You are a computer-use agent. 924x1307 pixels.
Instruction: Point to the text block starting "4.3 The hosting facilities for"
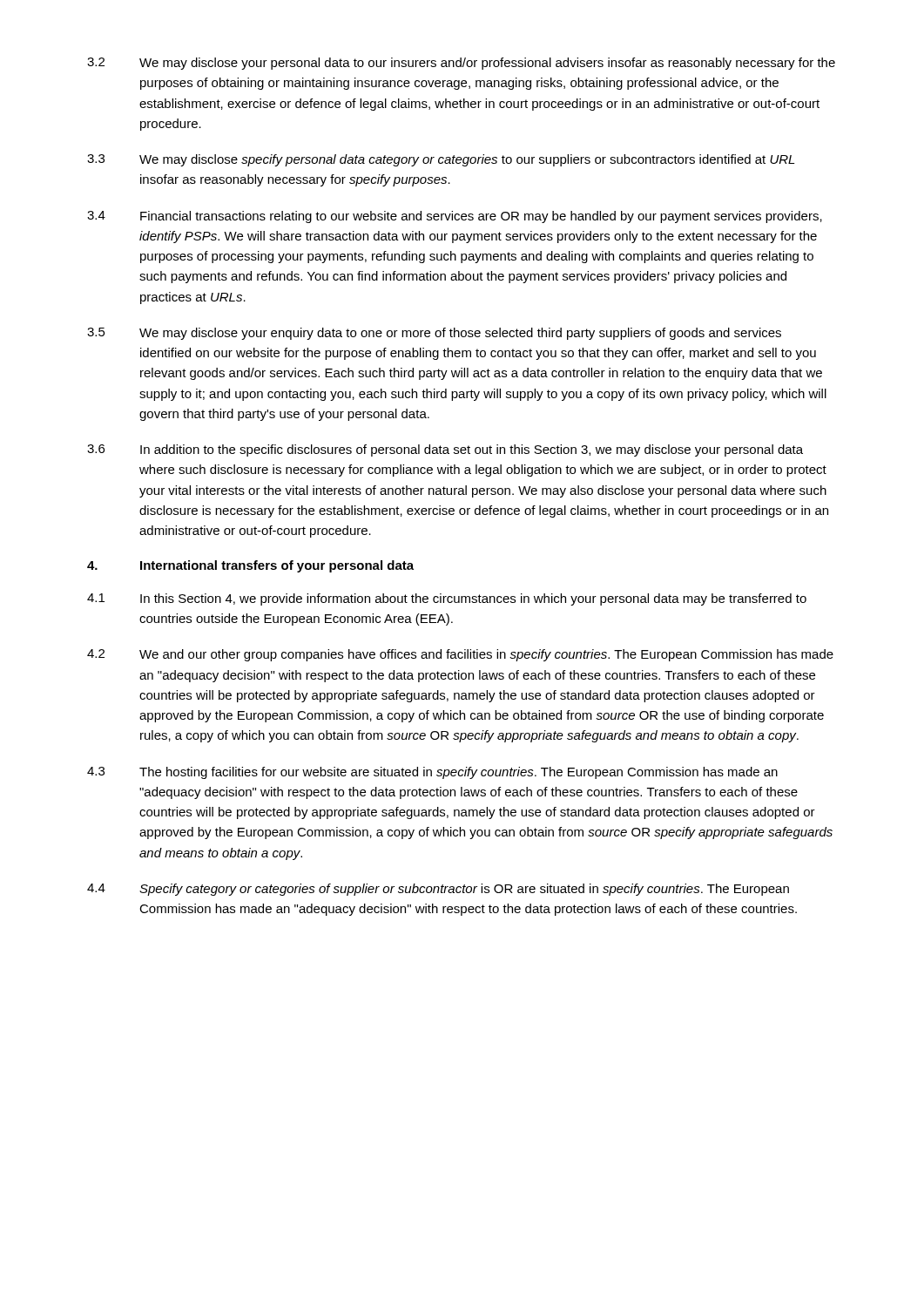[x=462, y=812]
